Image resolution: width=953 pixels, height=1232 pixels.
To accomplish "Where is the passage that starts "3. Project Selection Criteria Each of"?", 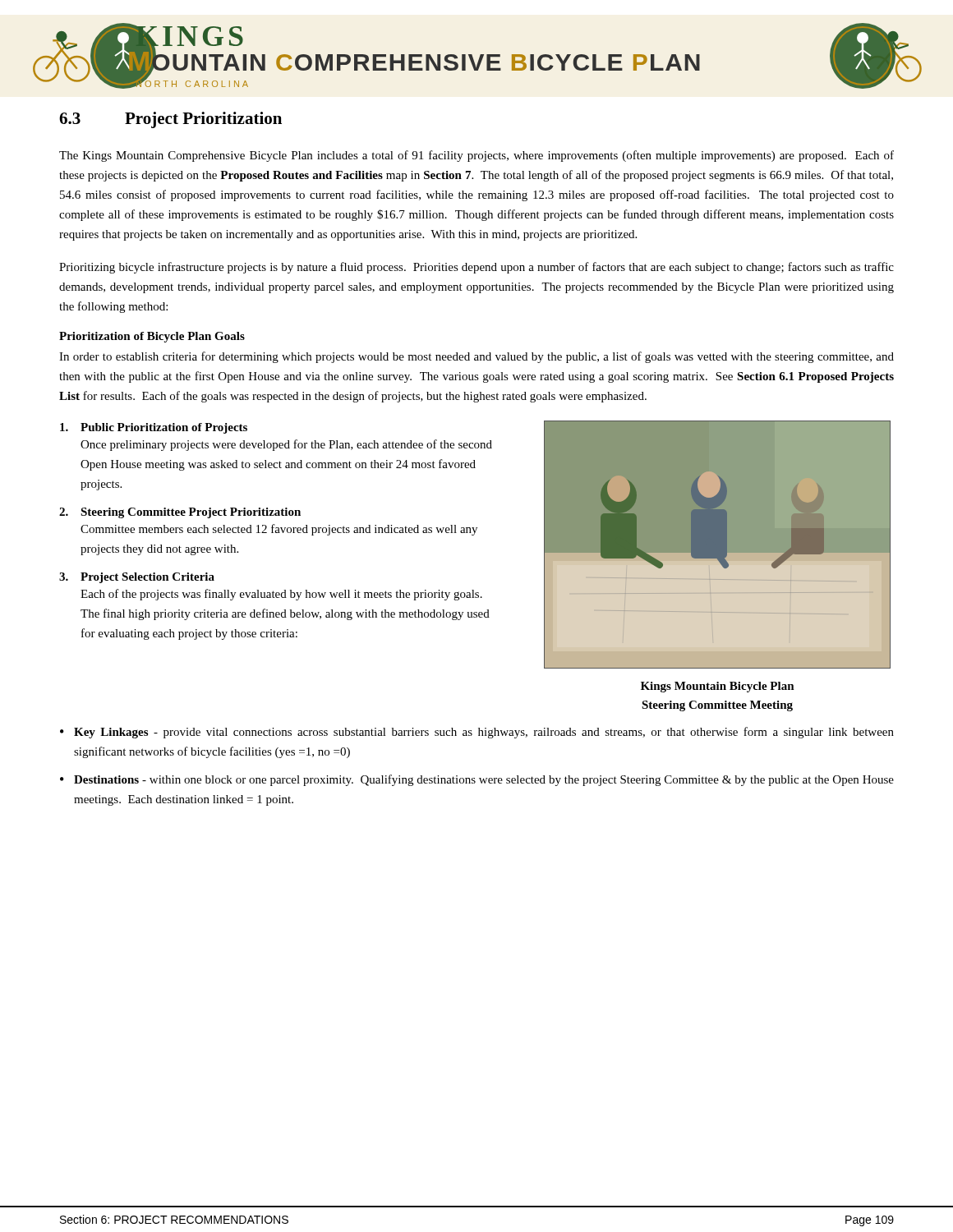I will [x=281, y=607].
